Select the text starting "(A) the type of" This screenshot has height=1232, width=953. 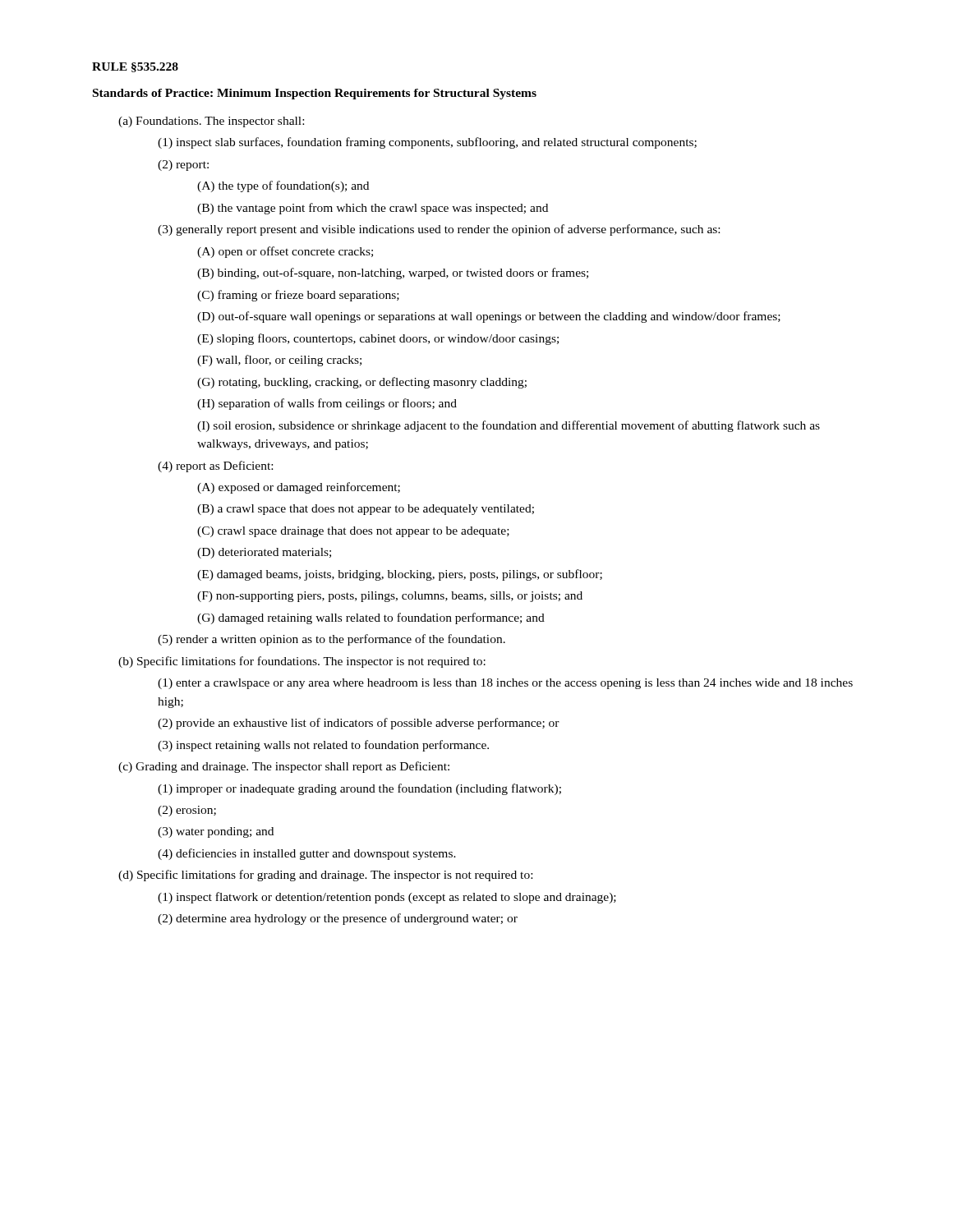(x=283, y=186)
